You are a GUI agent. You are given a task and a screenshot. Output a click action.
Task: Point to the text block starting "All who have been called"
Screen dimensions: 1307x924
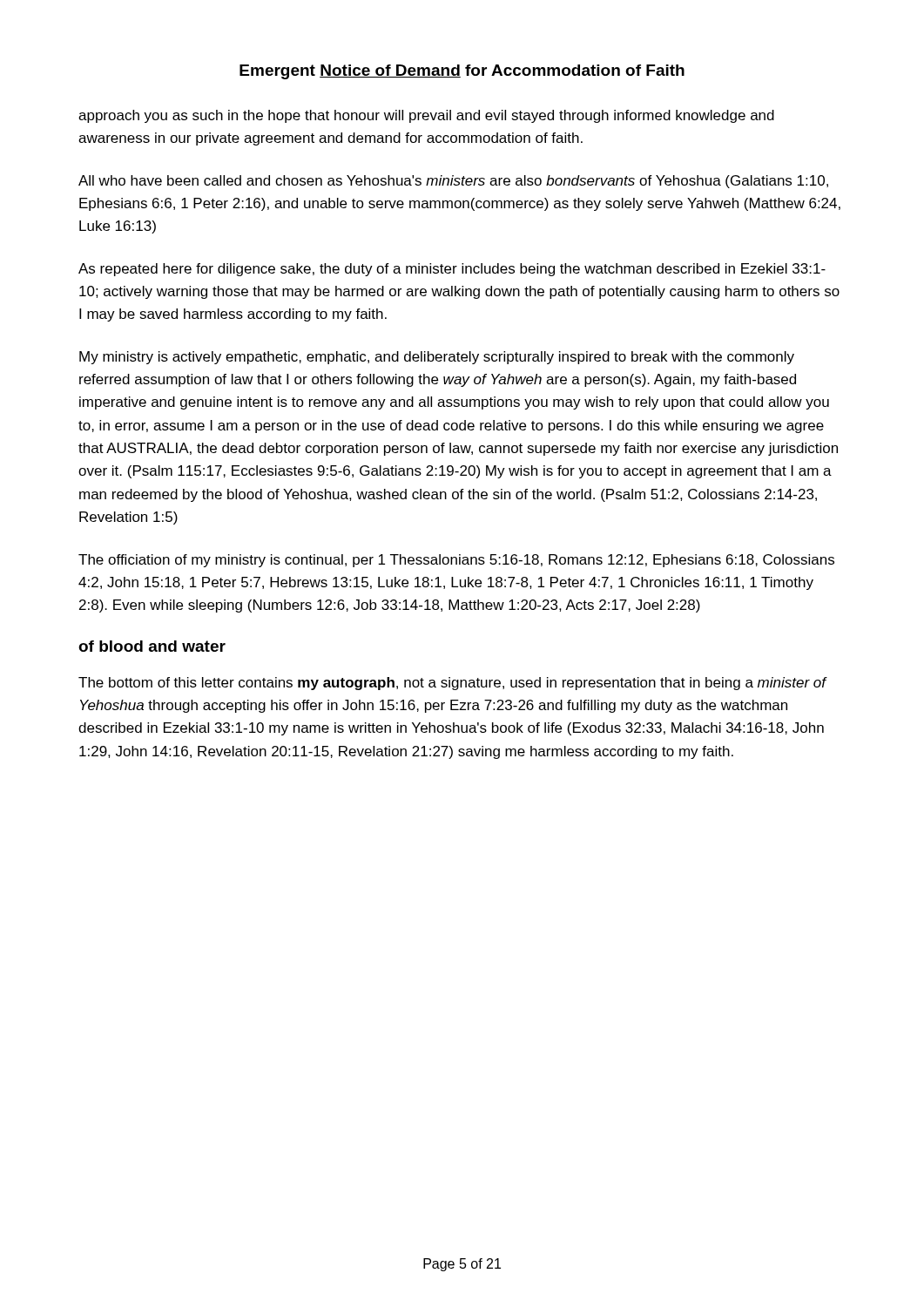460,203
